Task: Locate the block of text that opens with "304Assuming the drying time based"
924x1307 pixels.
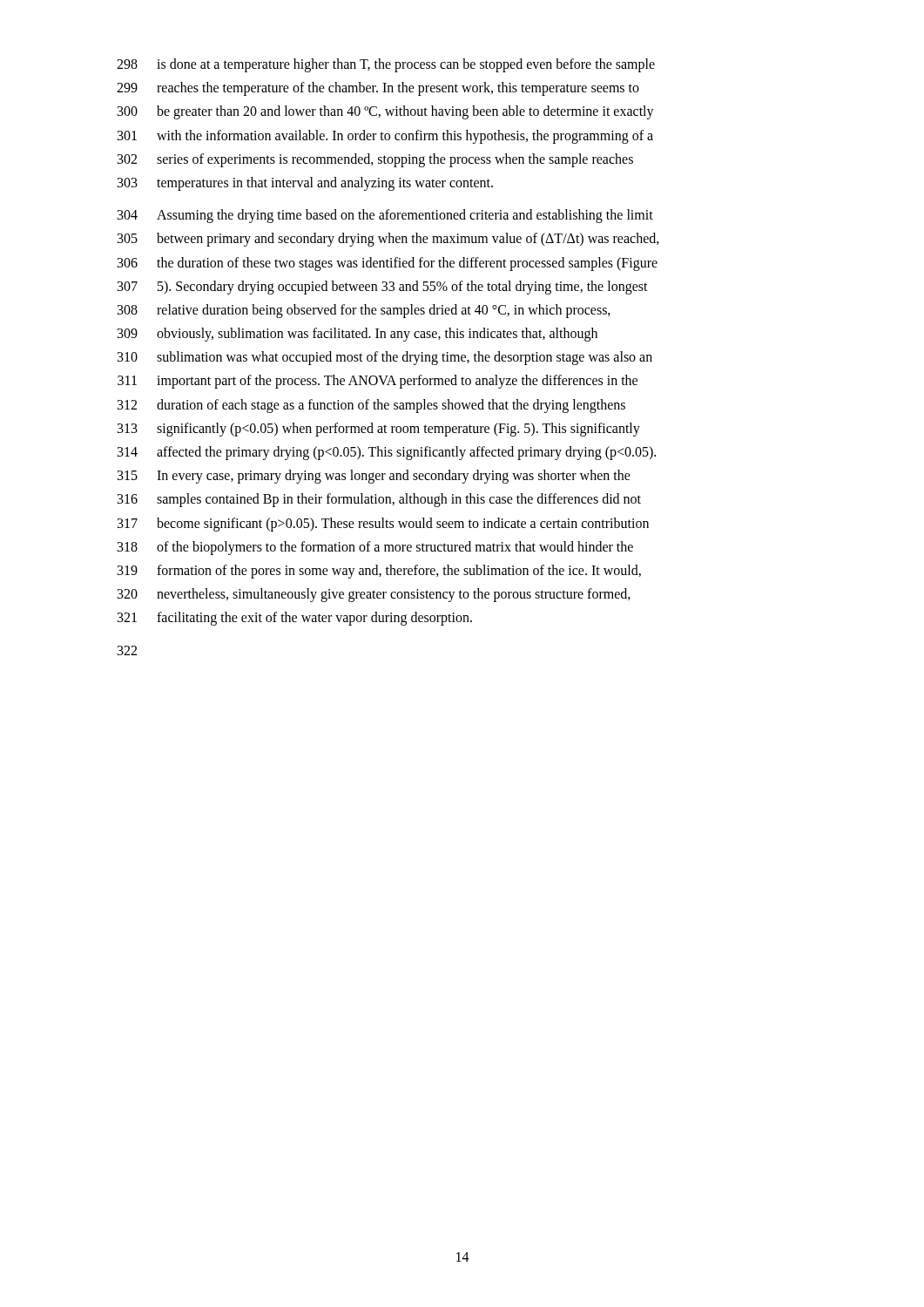Action: point(462,416)
